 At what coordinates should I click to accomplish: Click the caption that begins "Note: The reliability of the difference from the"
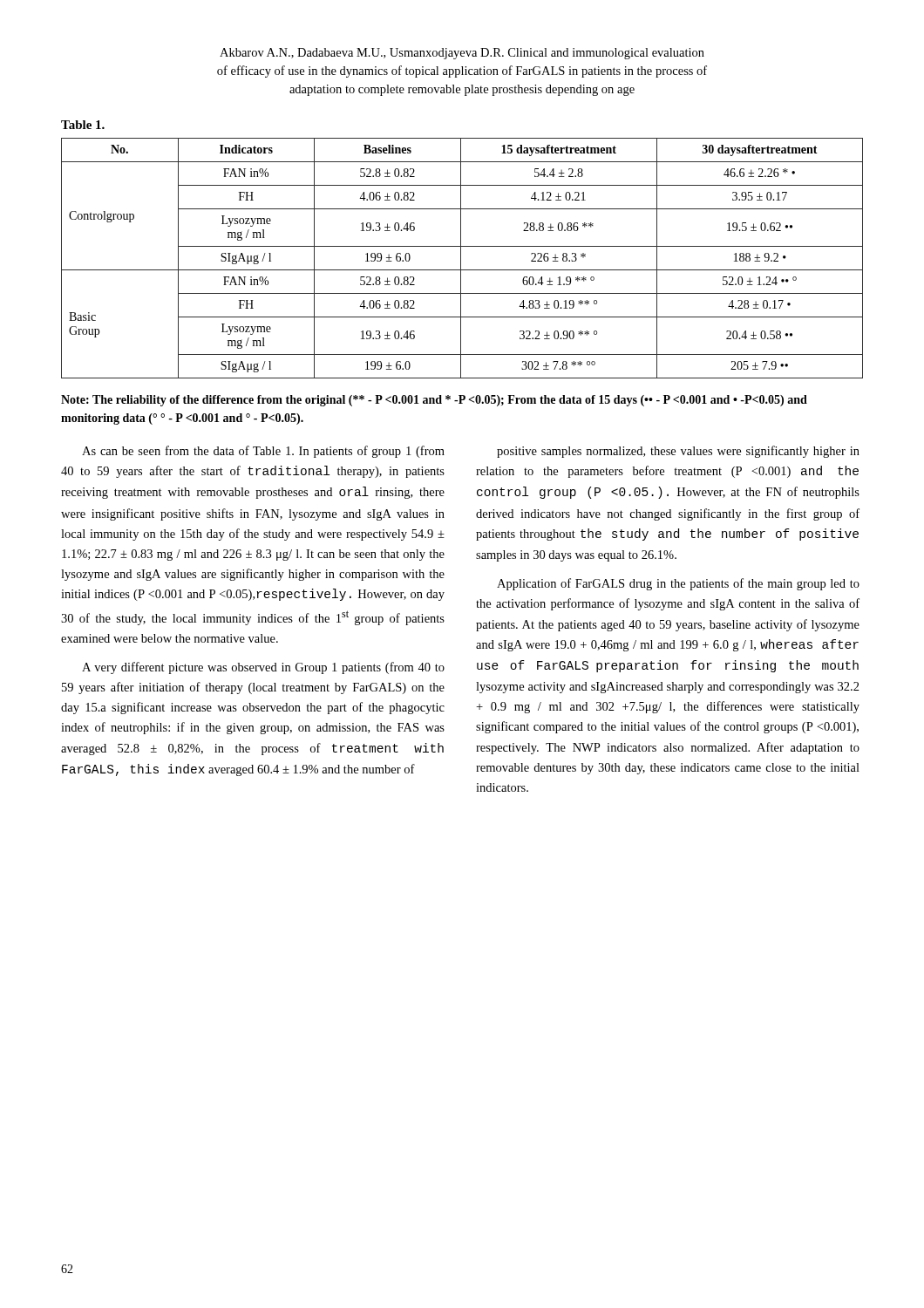(434, 409)
